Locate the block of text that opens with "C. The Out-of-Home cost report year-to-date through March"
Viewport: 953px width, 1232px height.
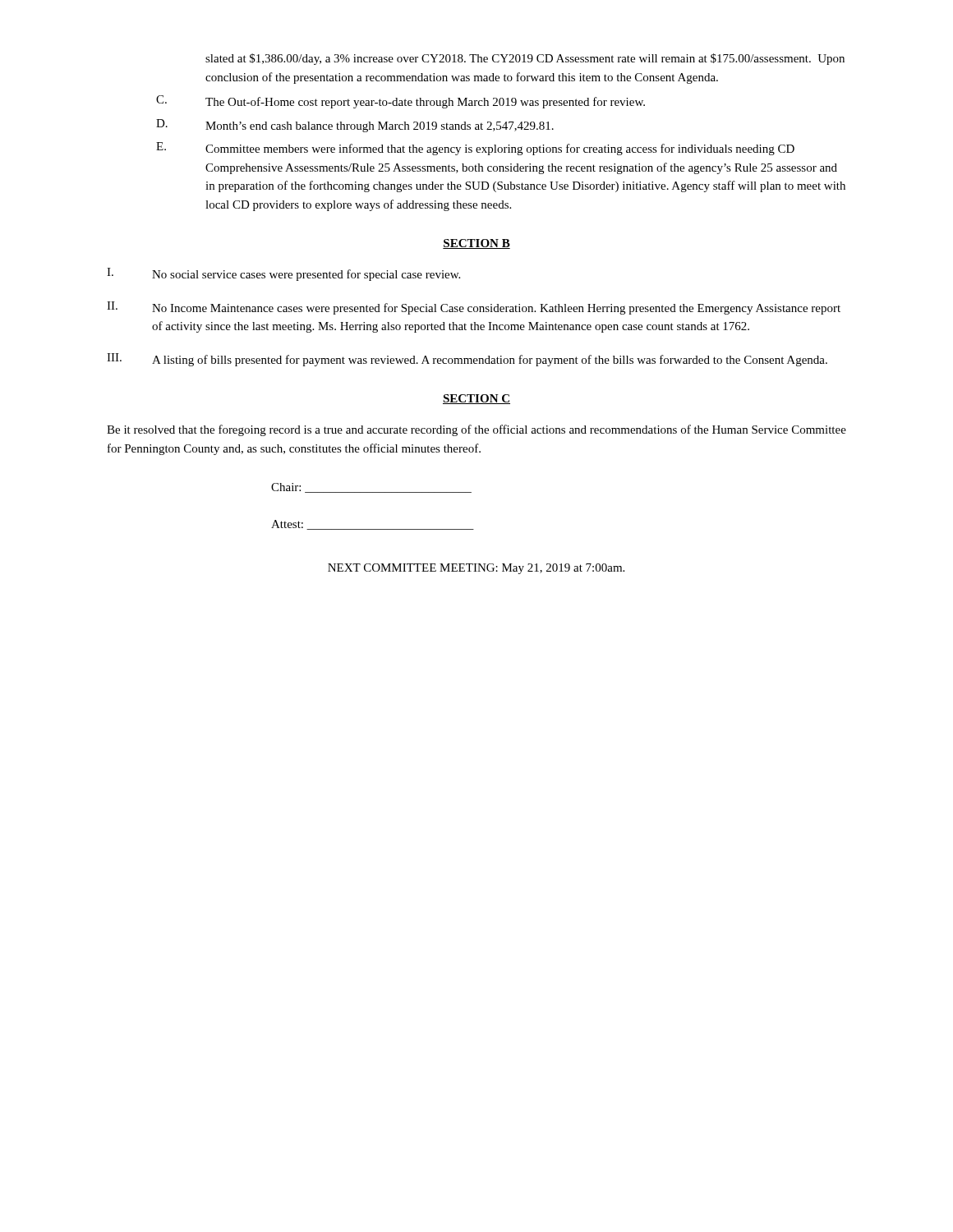coord(476,102)
